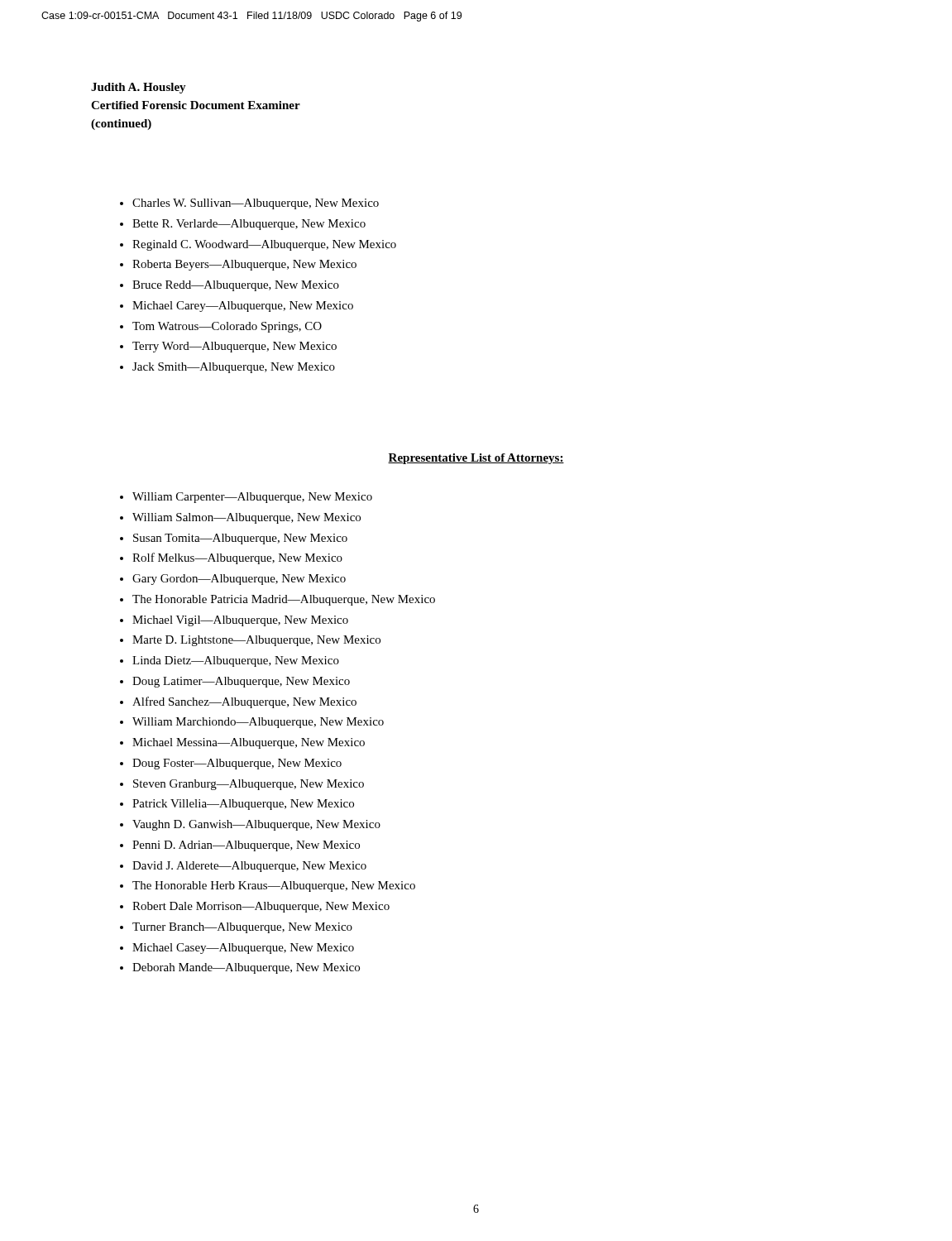The image size is (952, 1241).
Task: Select the passage starting "Judith A. Housley Certified"
Action: tap(195, 106)
